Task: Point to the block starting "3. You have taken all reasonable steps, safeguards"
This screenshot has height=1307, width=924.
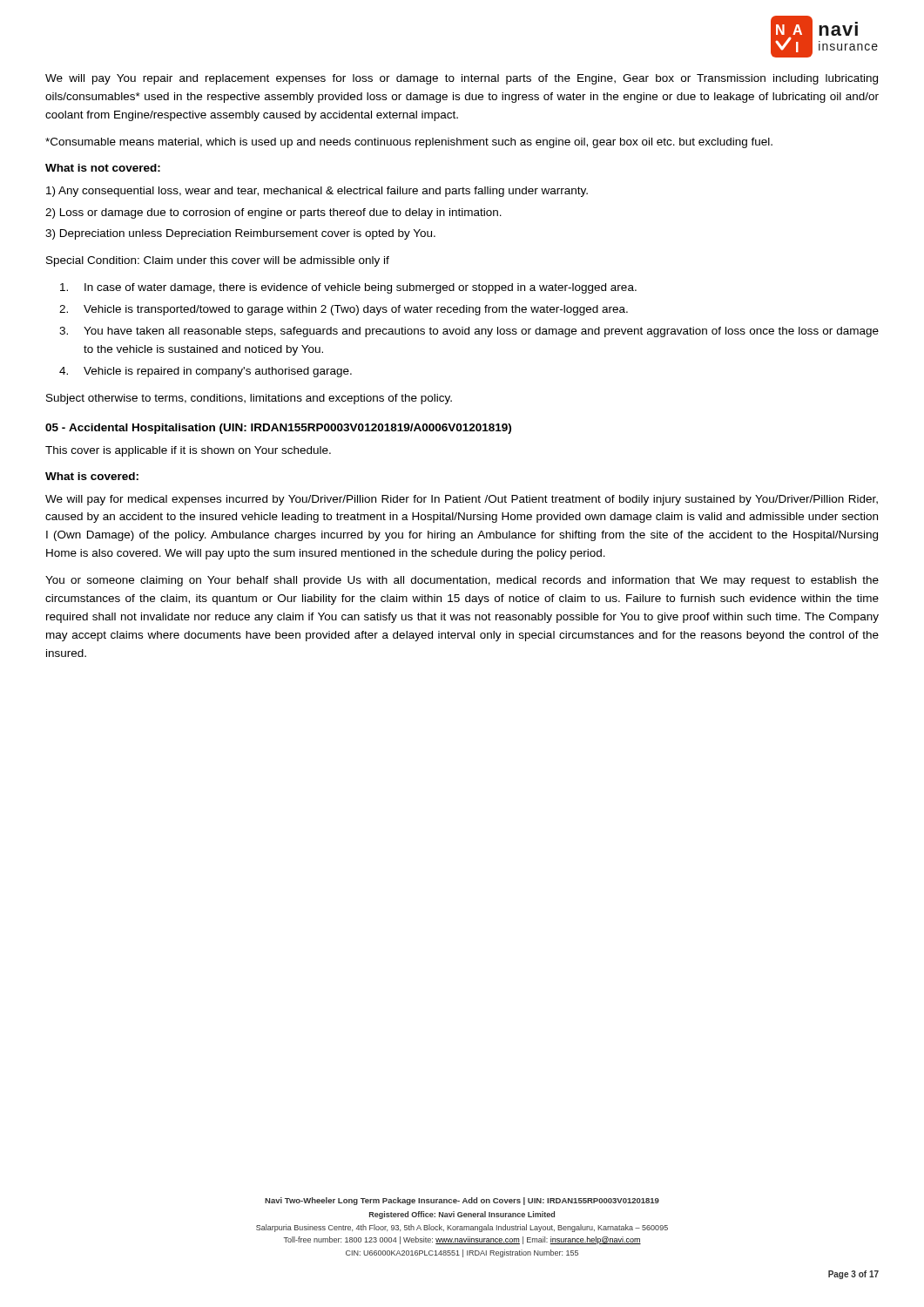Action: [462, 341]
